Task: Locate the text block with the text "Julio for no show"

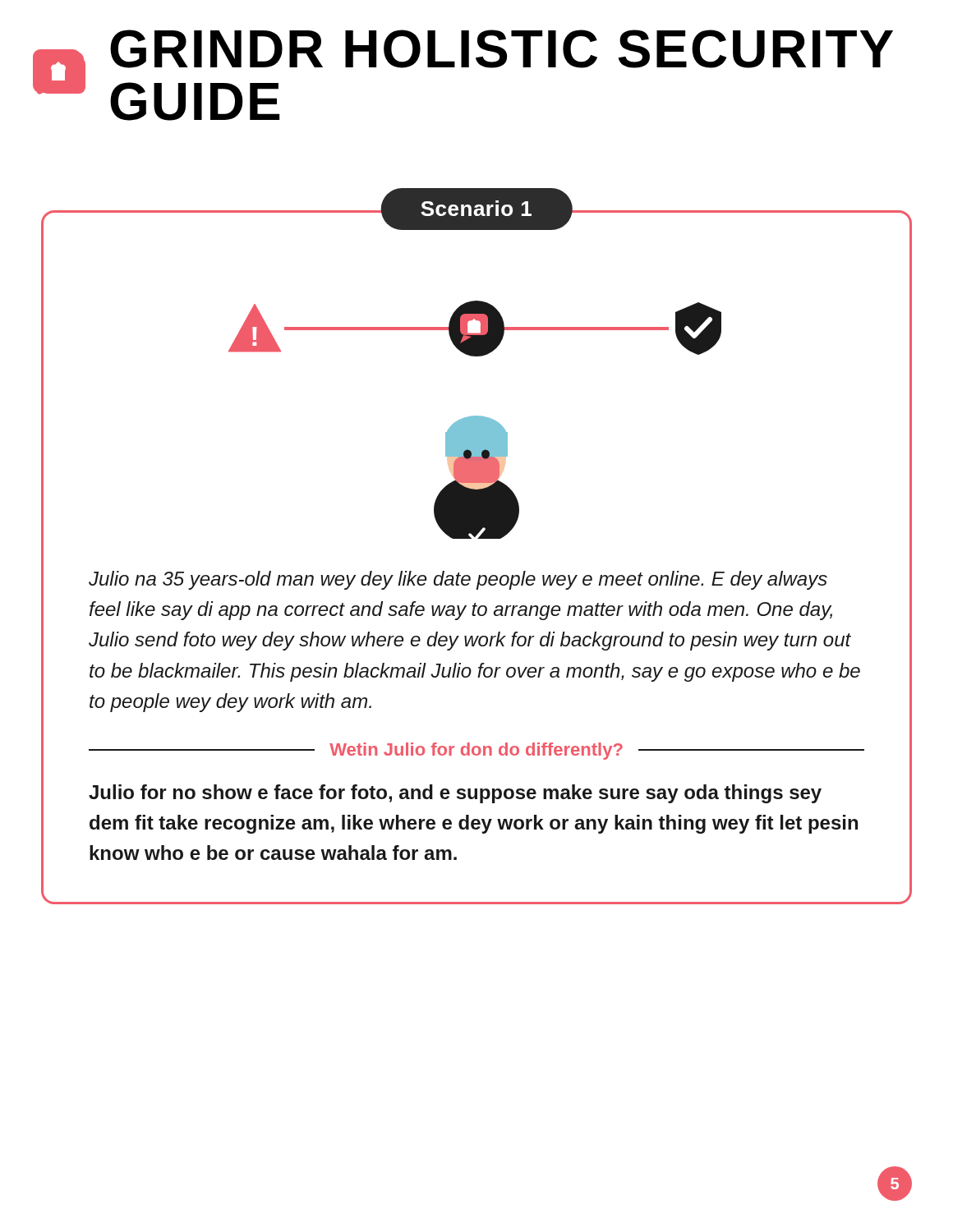Action: [474, 823]
